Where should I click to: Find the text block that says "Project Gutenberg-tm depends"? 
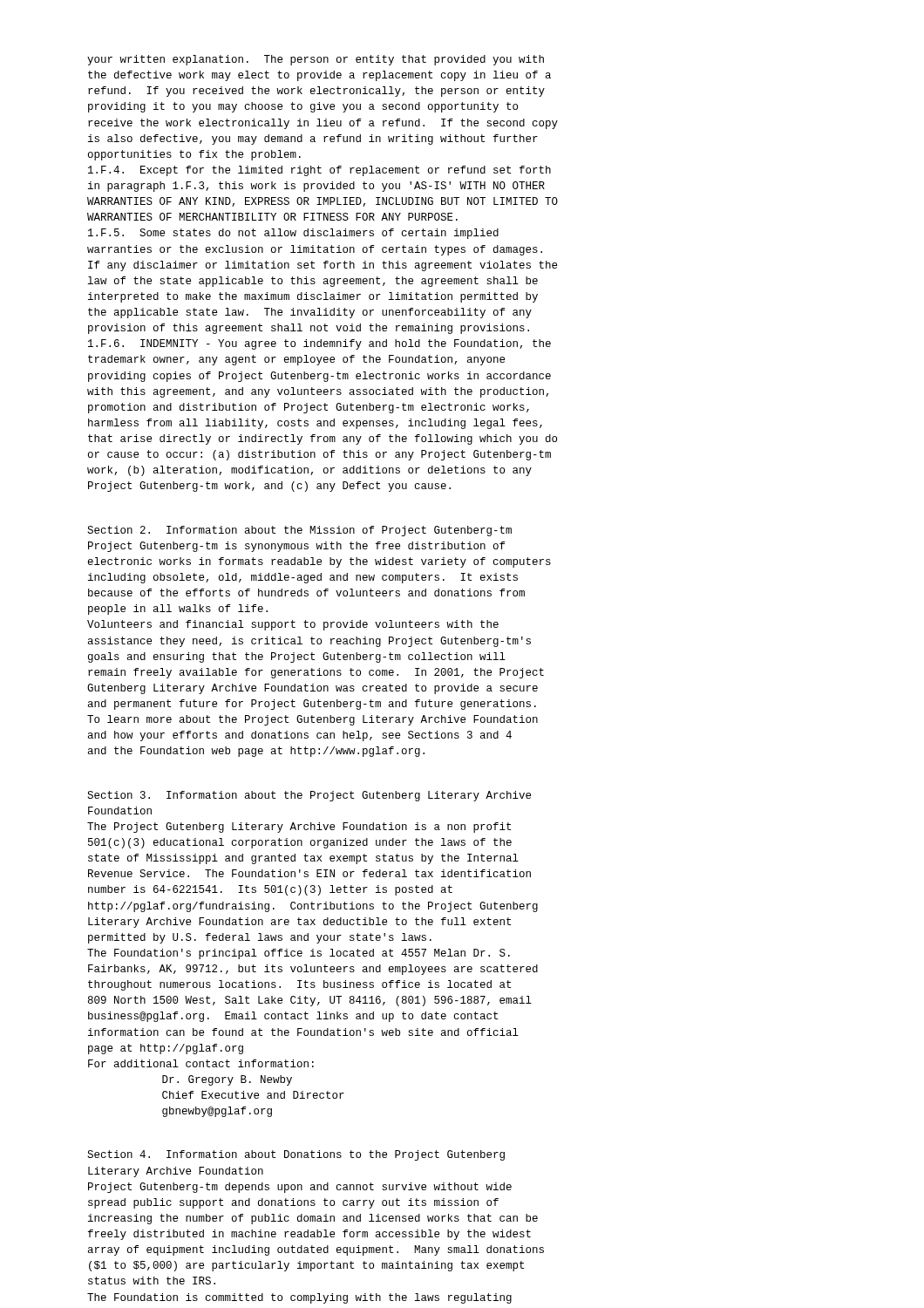coord(316,1235)
